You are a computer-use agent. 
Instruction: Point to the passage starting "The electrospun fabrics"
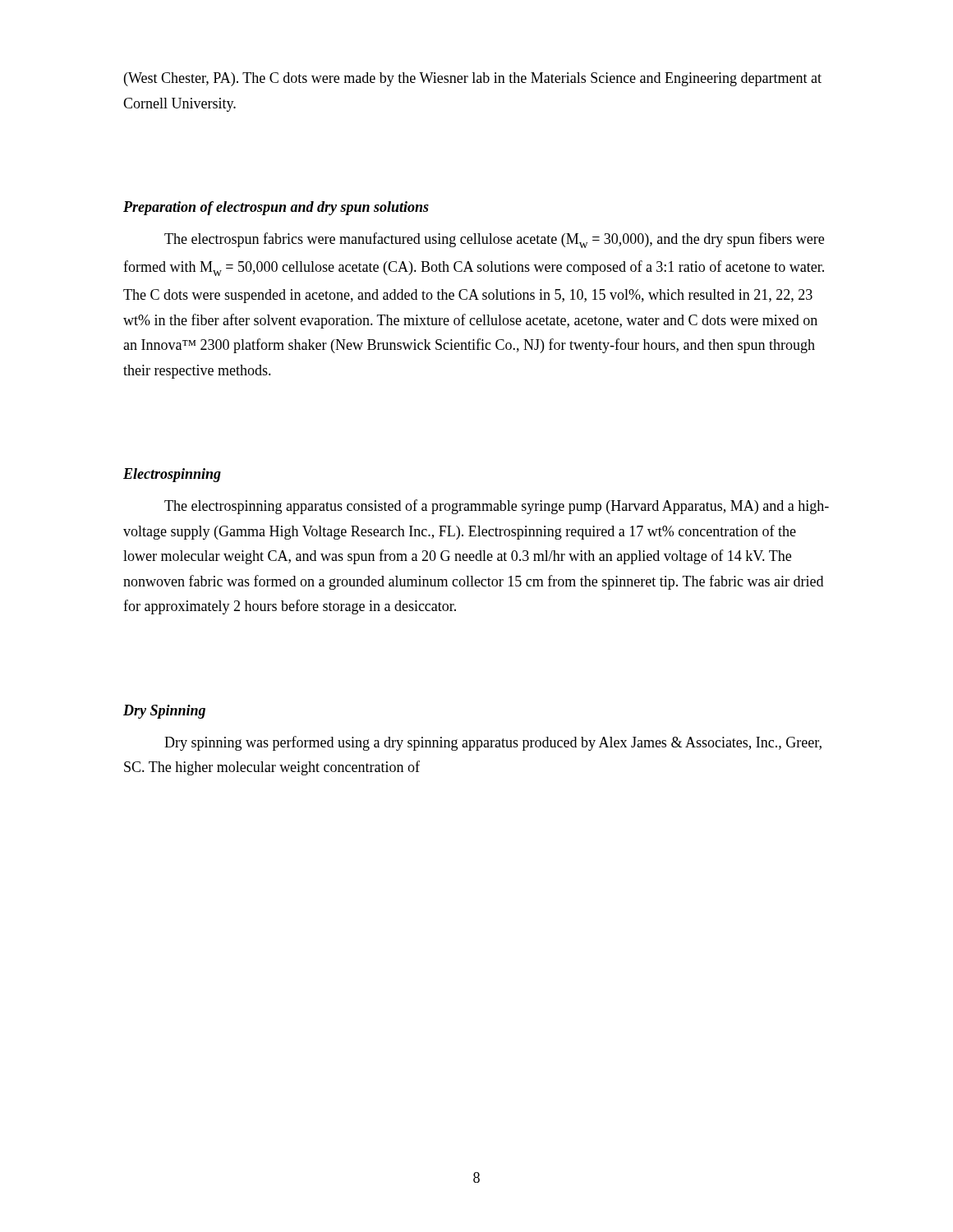point(474,305)
